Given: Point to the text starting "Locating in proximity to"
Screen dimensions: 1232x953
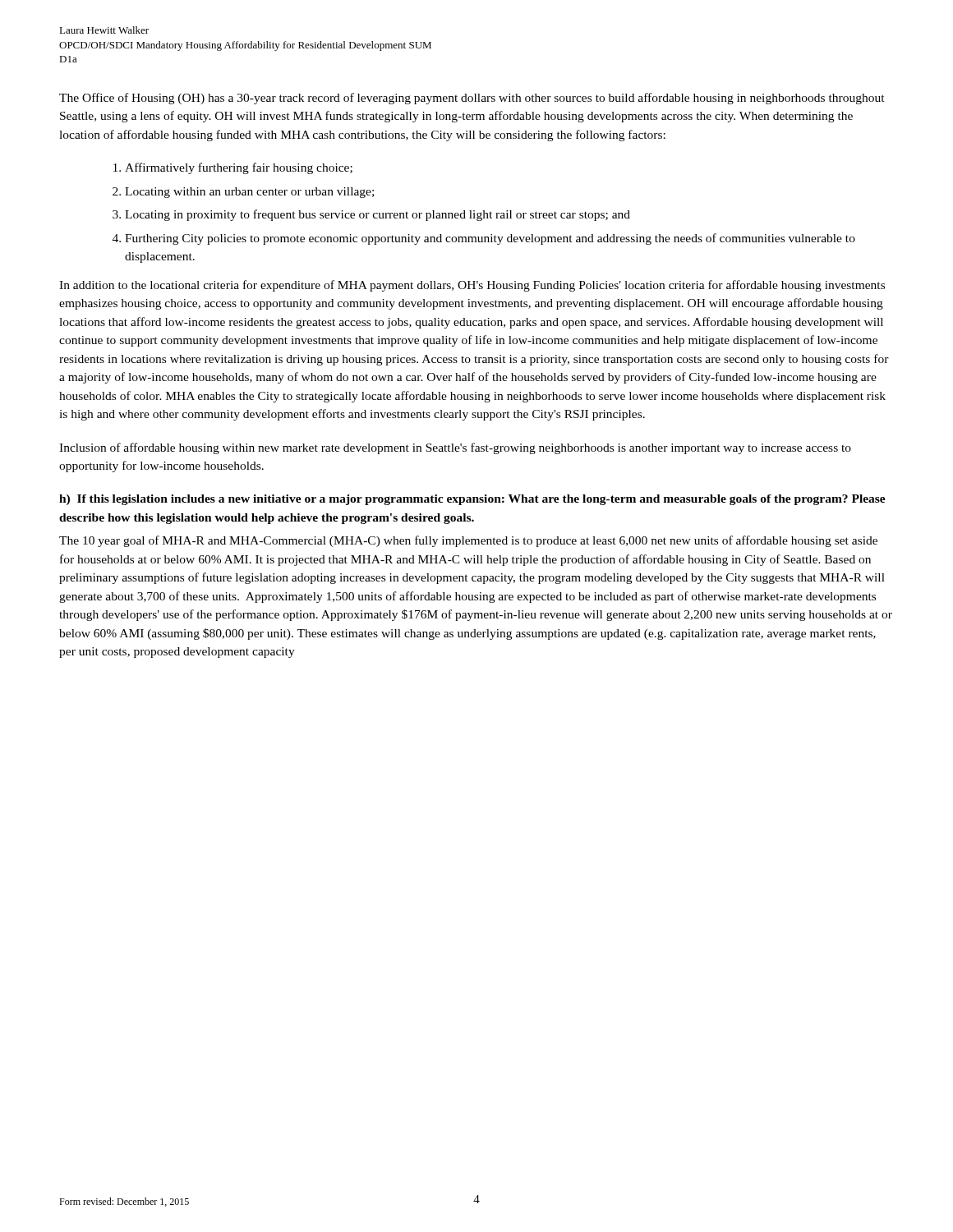Looking at the screenshot, I should click(x=378, y=214).
